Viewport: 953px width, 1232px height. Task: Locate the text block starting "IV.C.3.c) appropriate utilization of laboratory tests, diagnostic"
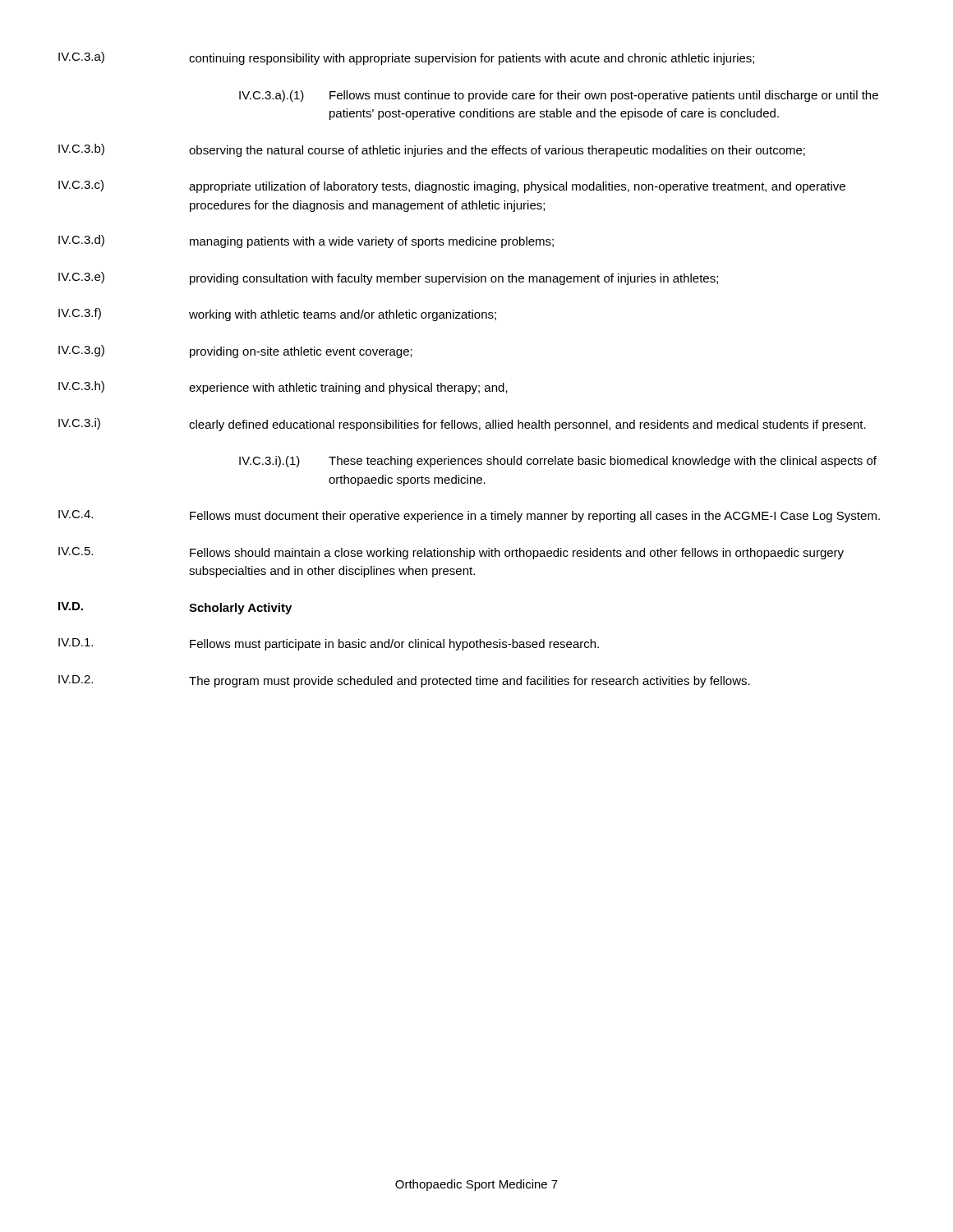476,196
